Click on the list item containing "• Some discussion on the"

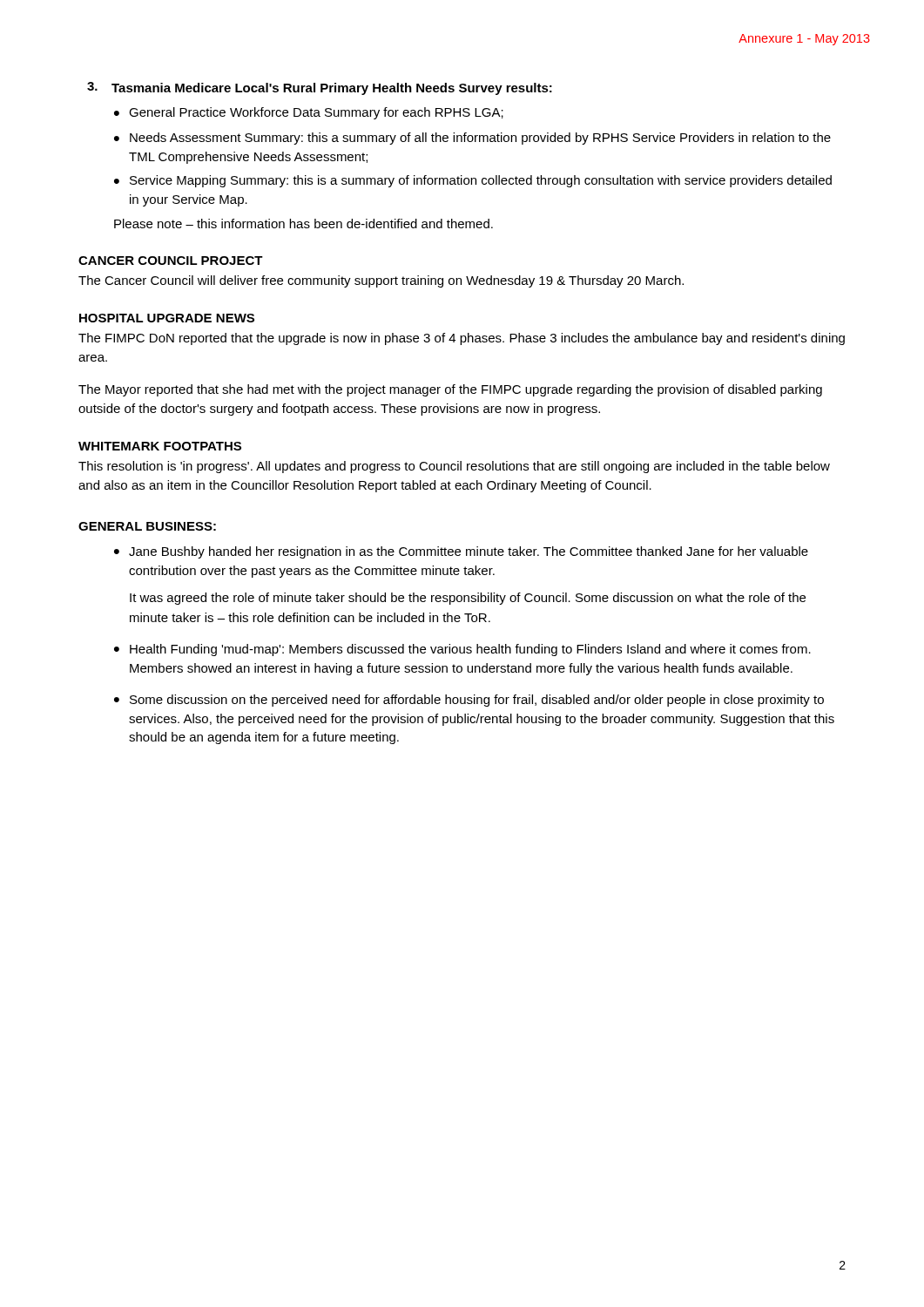(479, 718)
